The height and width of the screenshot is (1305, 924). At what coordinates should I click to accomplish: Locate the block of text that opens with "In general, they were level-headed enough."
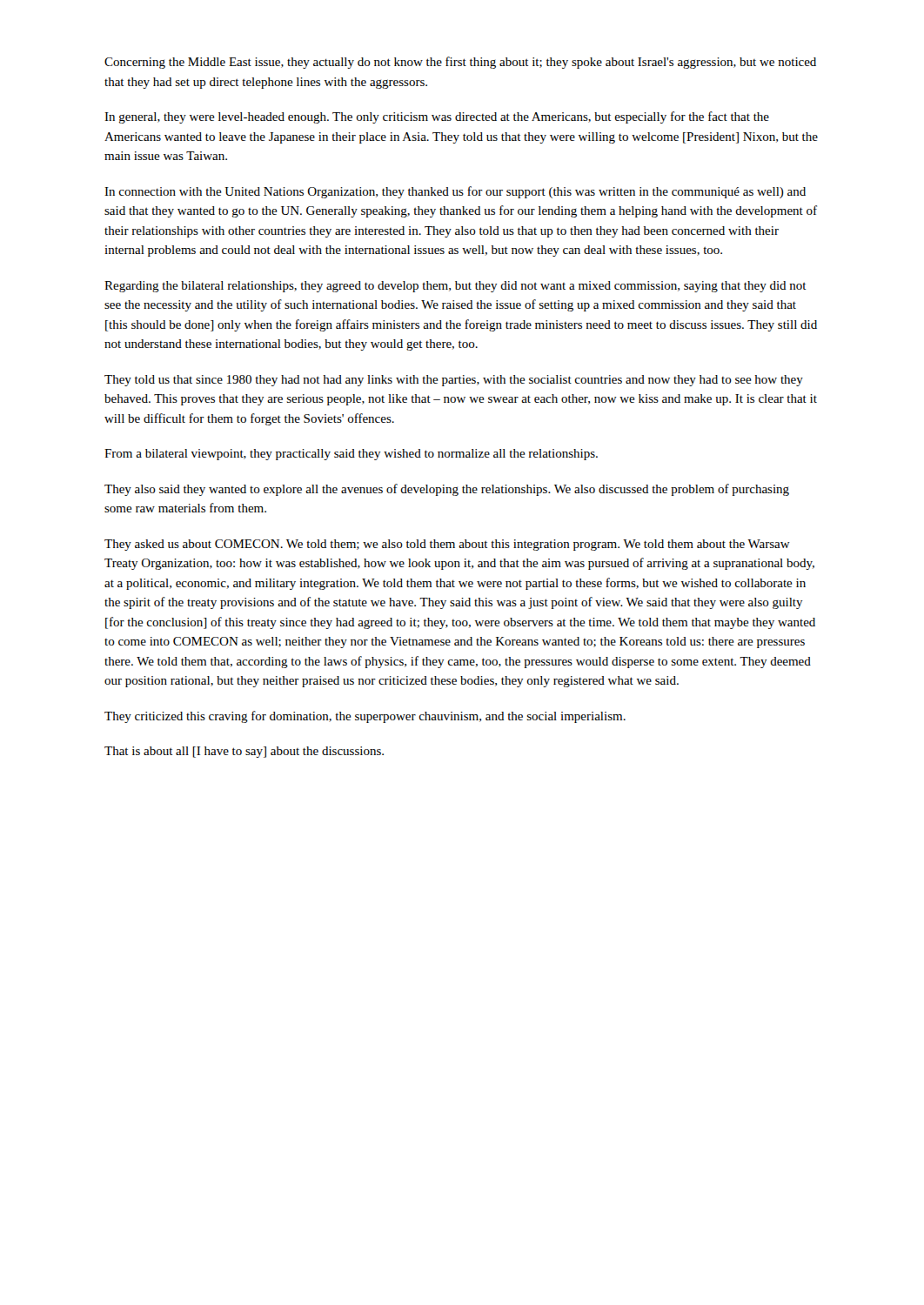click(461, 136)
